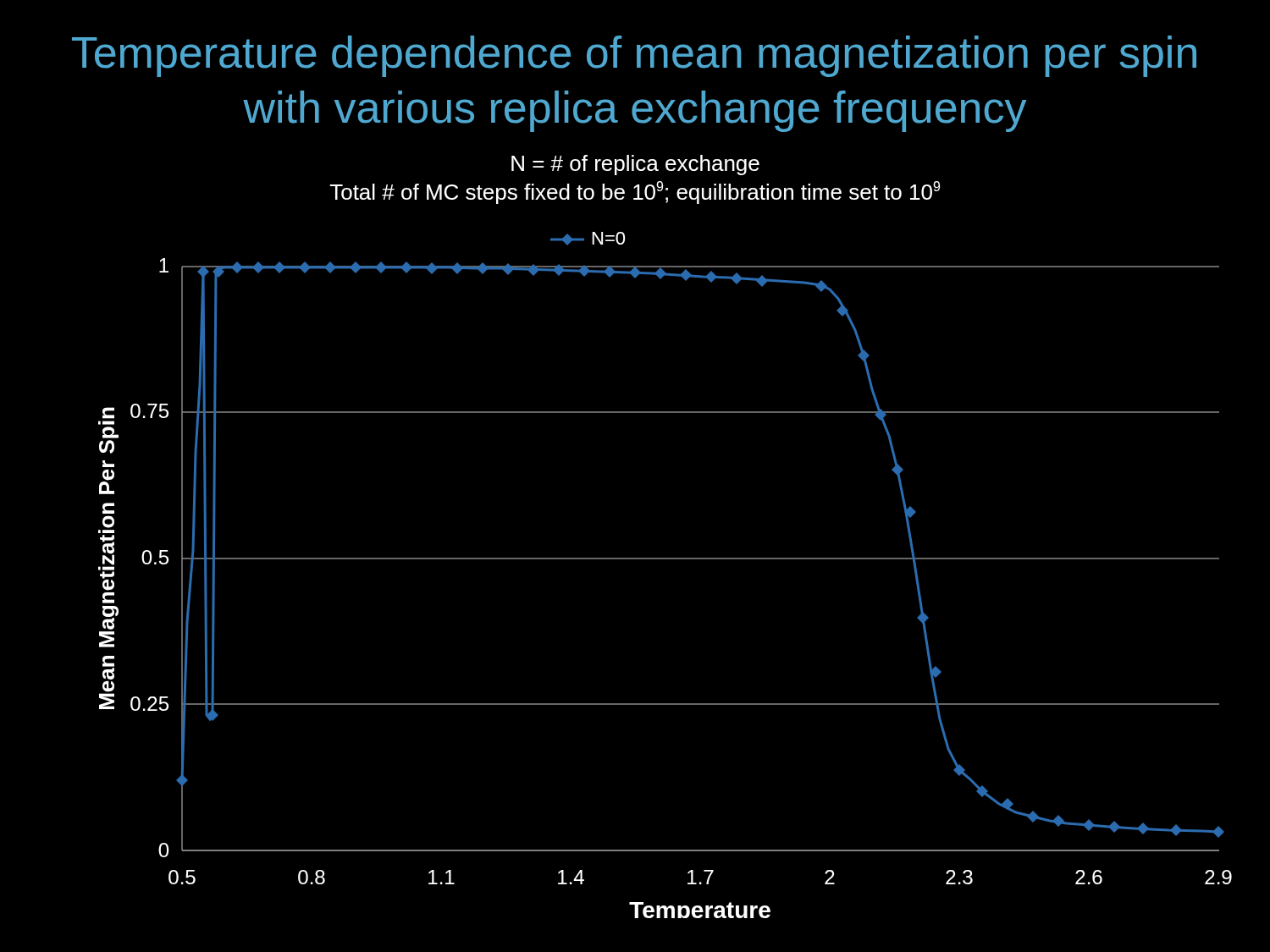Select the text containing "N = # of replica exchange"

635,163
